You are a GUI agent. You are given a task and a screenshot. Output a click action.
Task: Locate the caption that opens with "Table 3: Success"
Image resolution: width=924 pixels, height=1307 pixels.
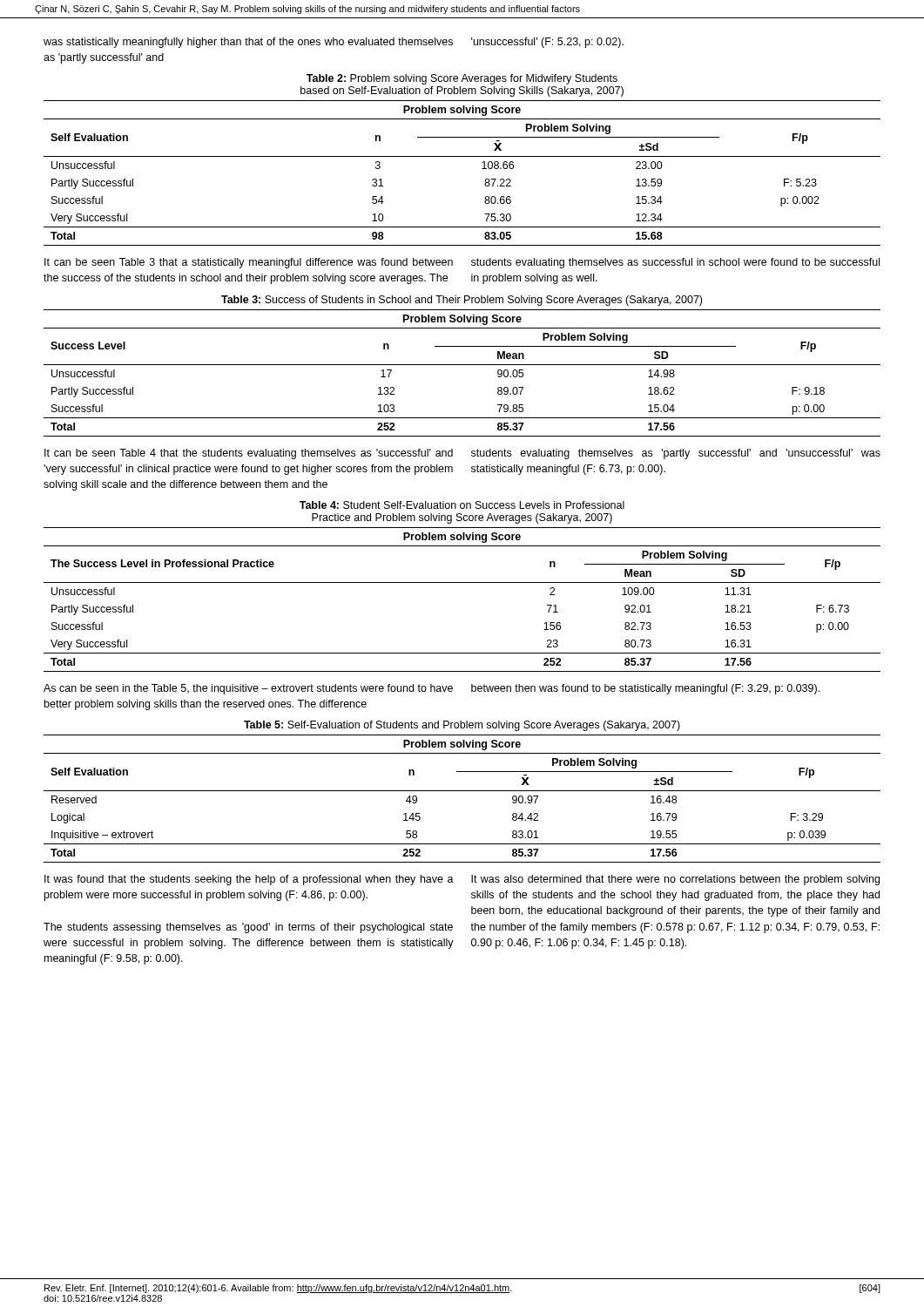[462, 299]
